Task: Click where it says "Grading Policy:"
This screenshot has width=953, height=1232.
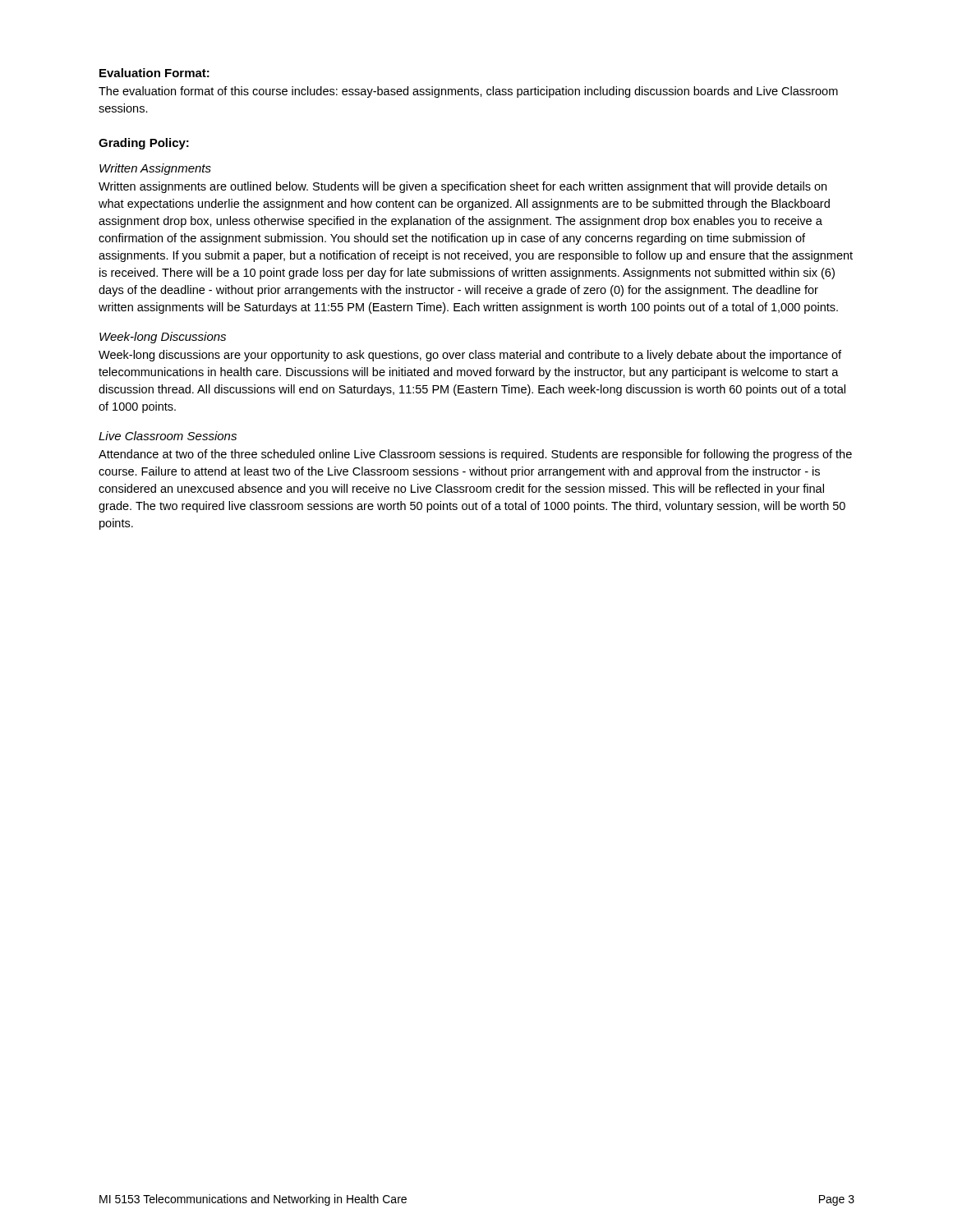Action: [x=144, y=143]
